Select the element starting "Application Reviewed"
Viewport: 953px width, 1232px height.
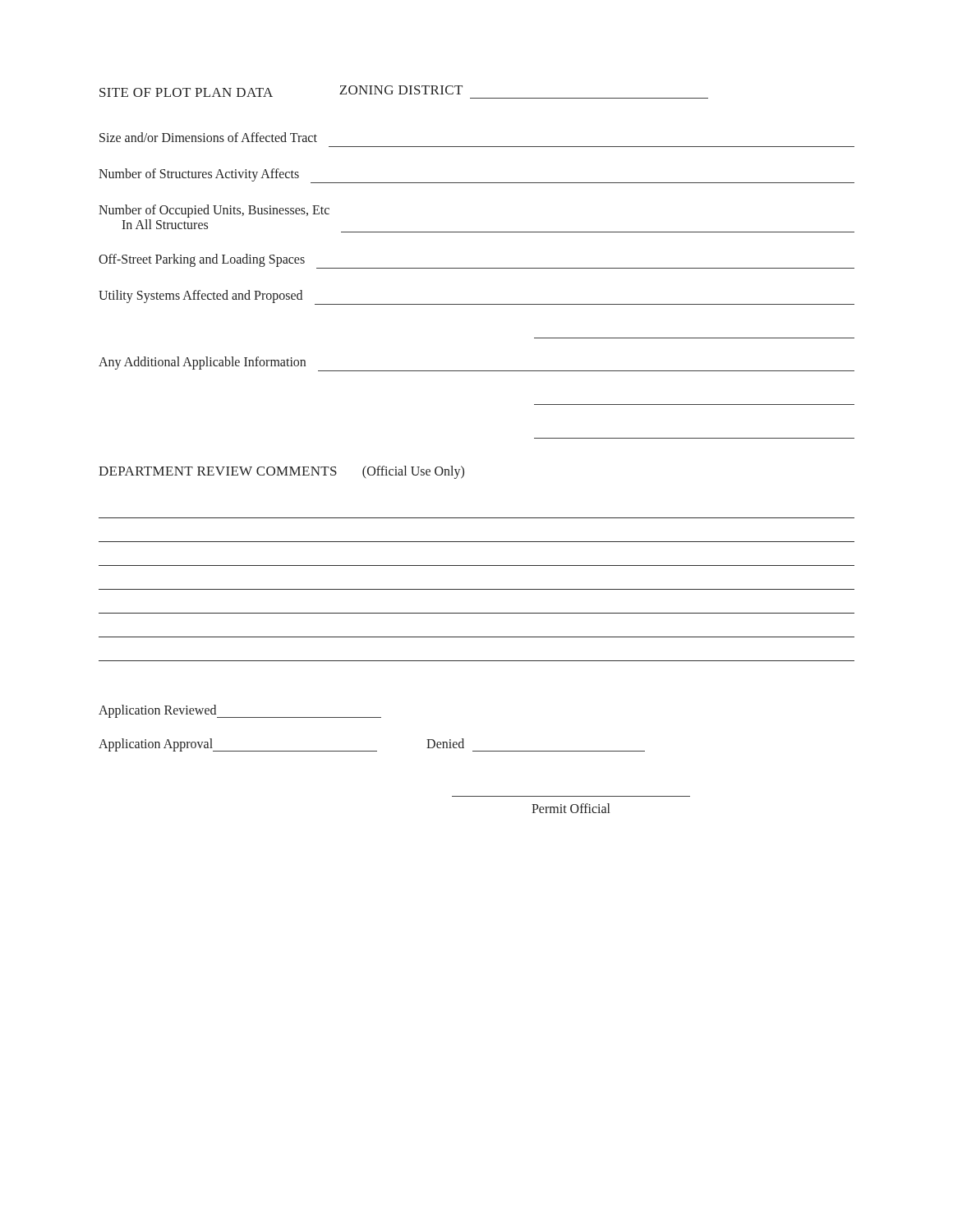coord(240,710)
